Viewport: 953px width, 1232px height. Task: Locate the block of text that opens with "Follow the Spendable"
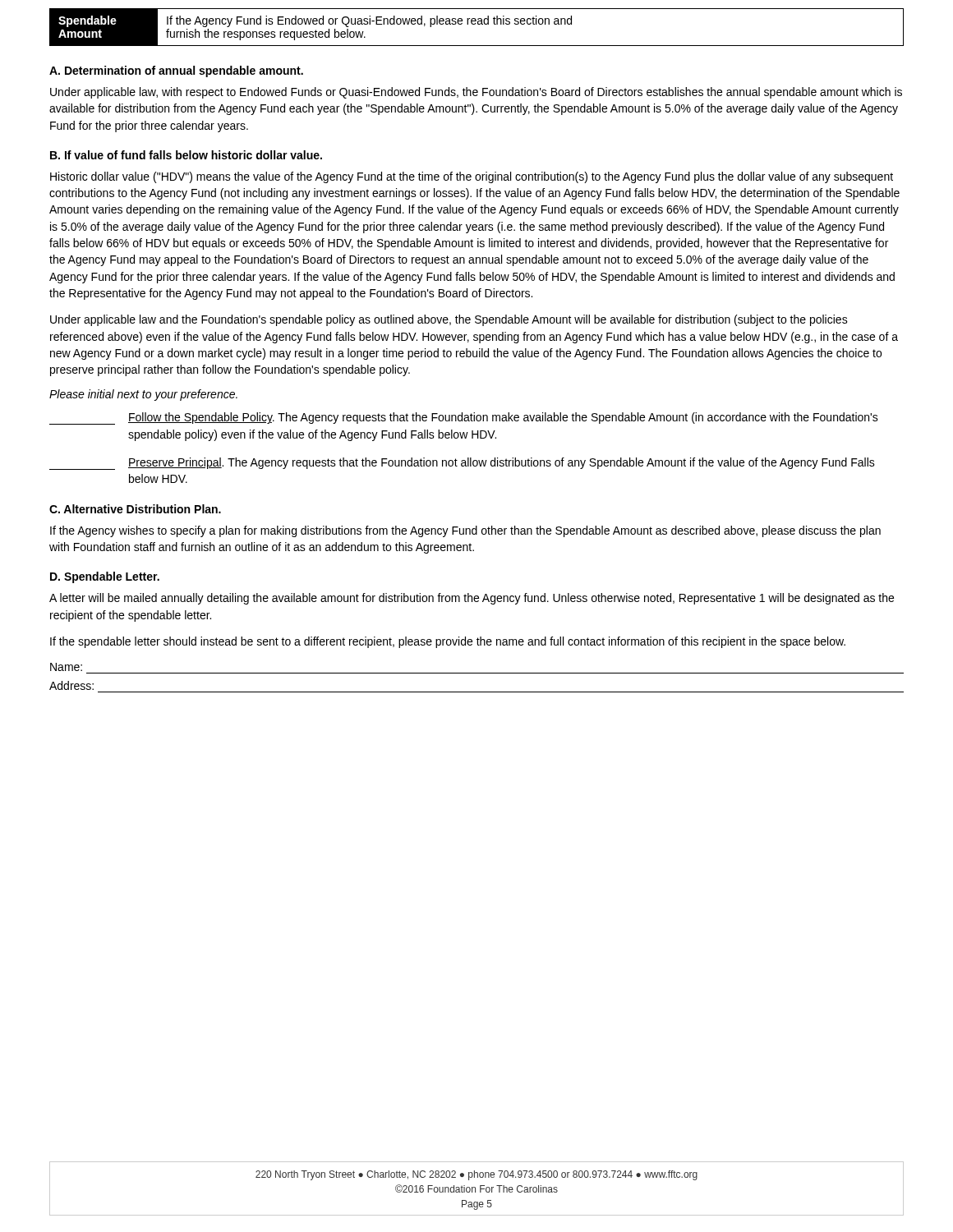coord(476,426)
